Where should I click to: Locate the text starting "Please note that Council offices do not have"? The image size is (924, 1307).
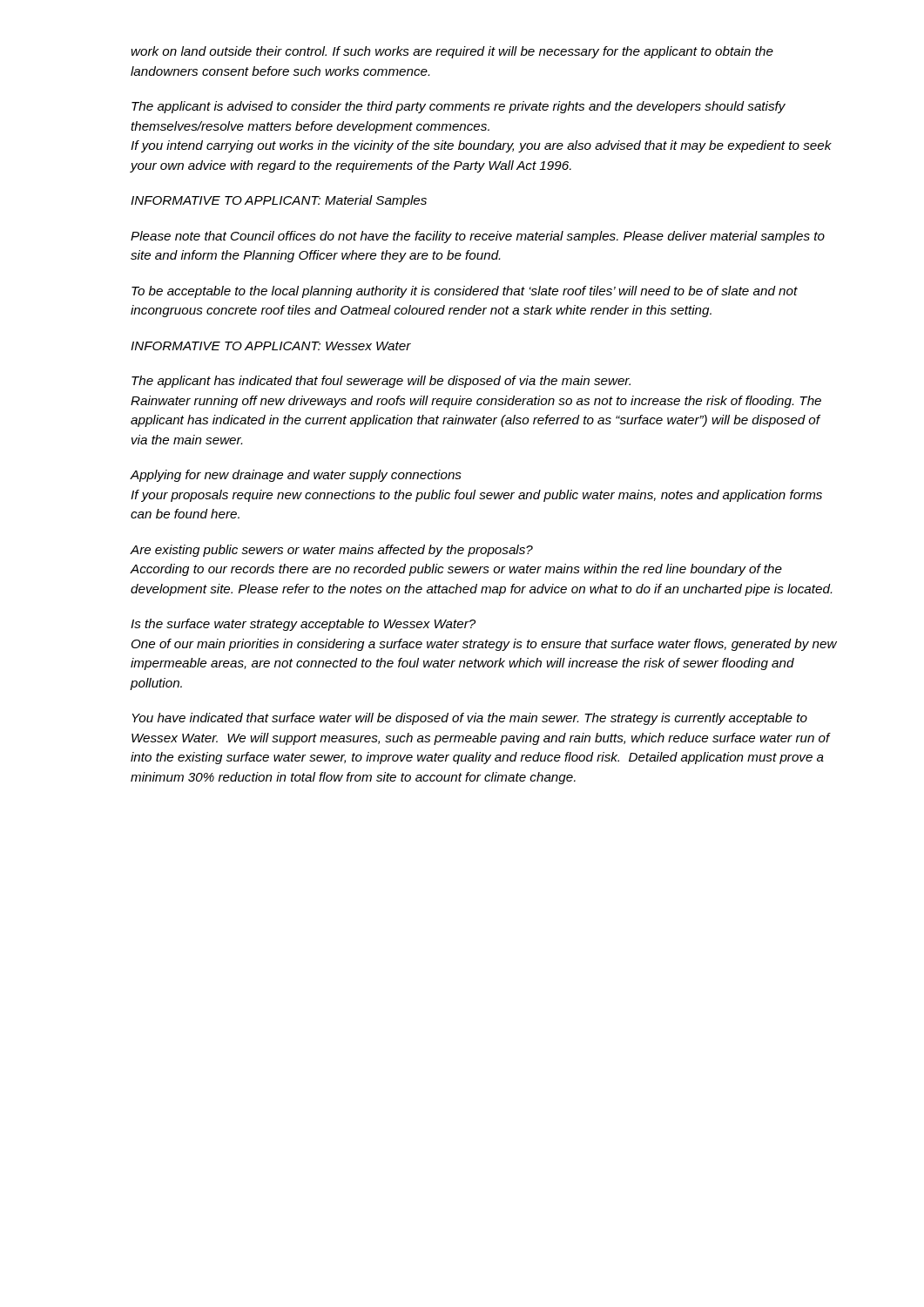(484, 246)
